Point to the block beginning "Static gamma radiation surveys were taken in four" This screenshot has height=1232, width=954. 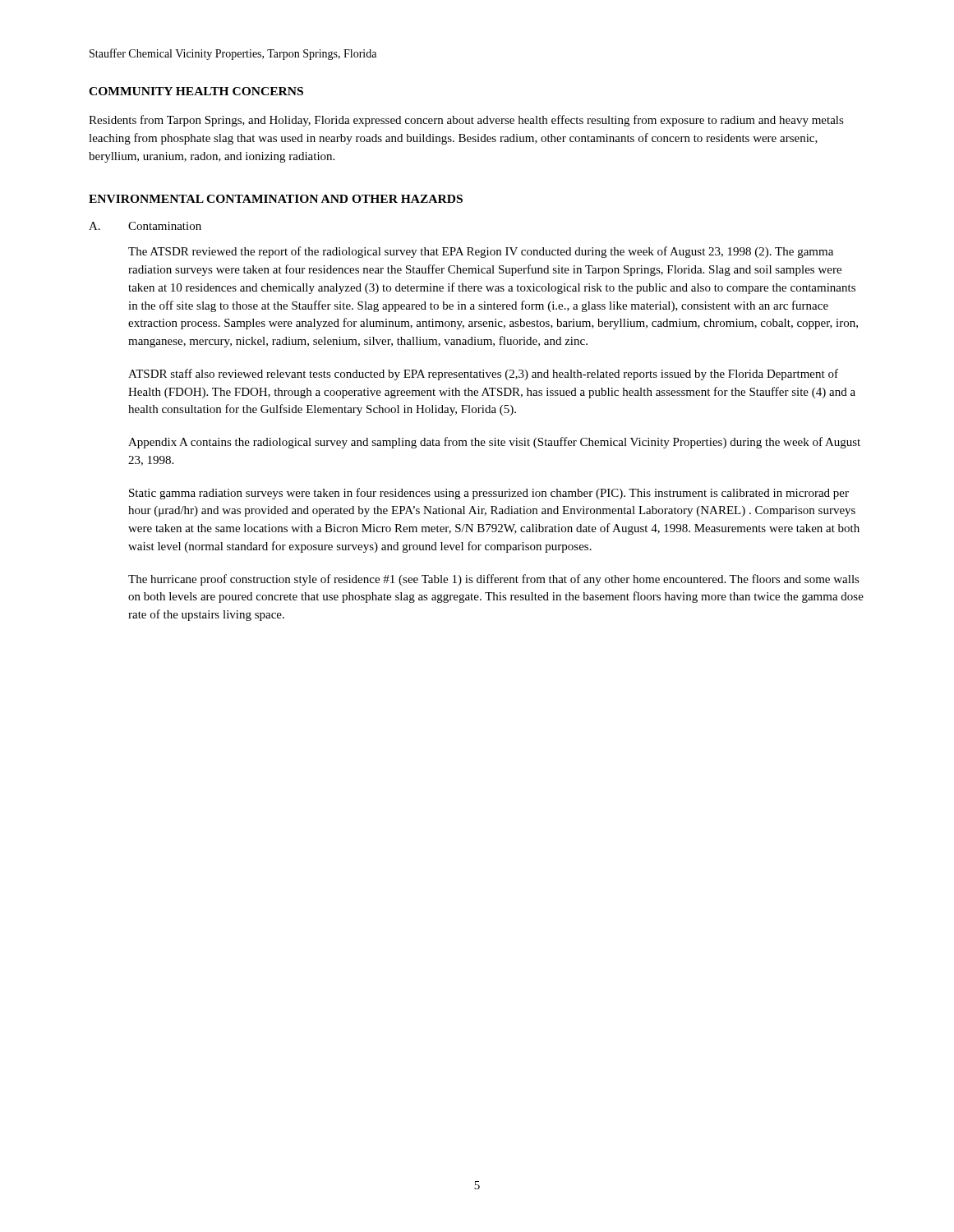(x=494, y=519)
